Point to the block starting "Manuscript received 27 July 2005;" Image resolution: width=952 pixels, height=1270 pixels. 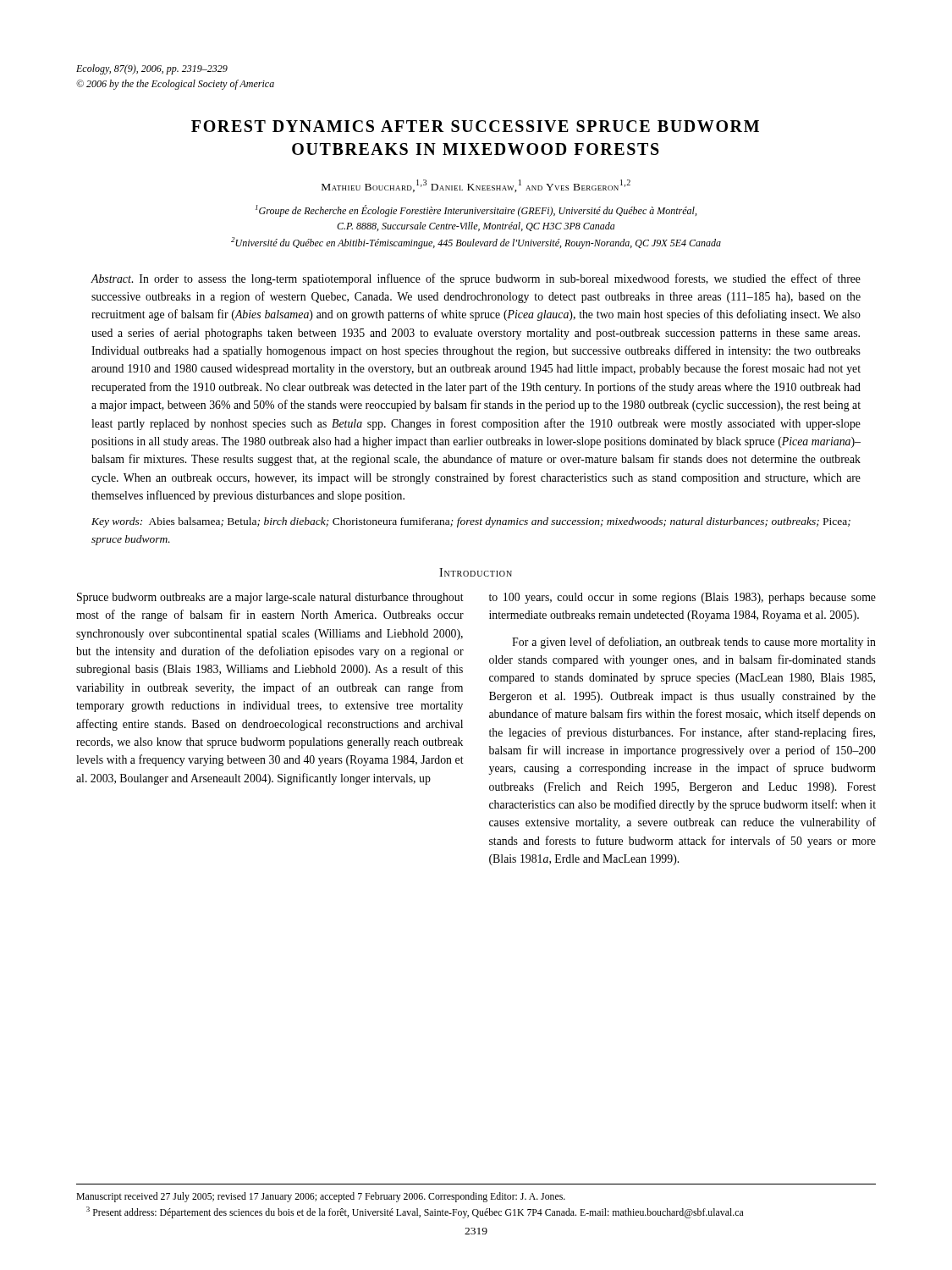(410, 1204)
